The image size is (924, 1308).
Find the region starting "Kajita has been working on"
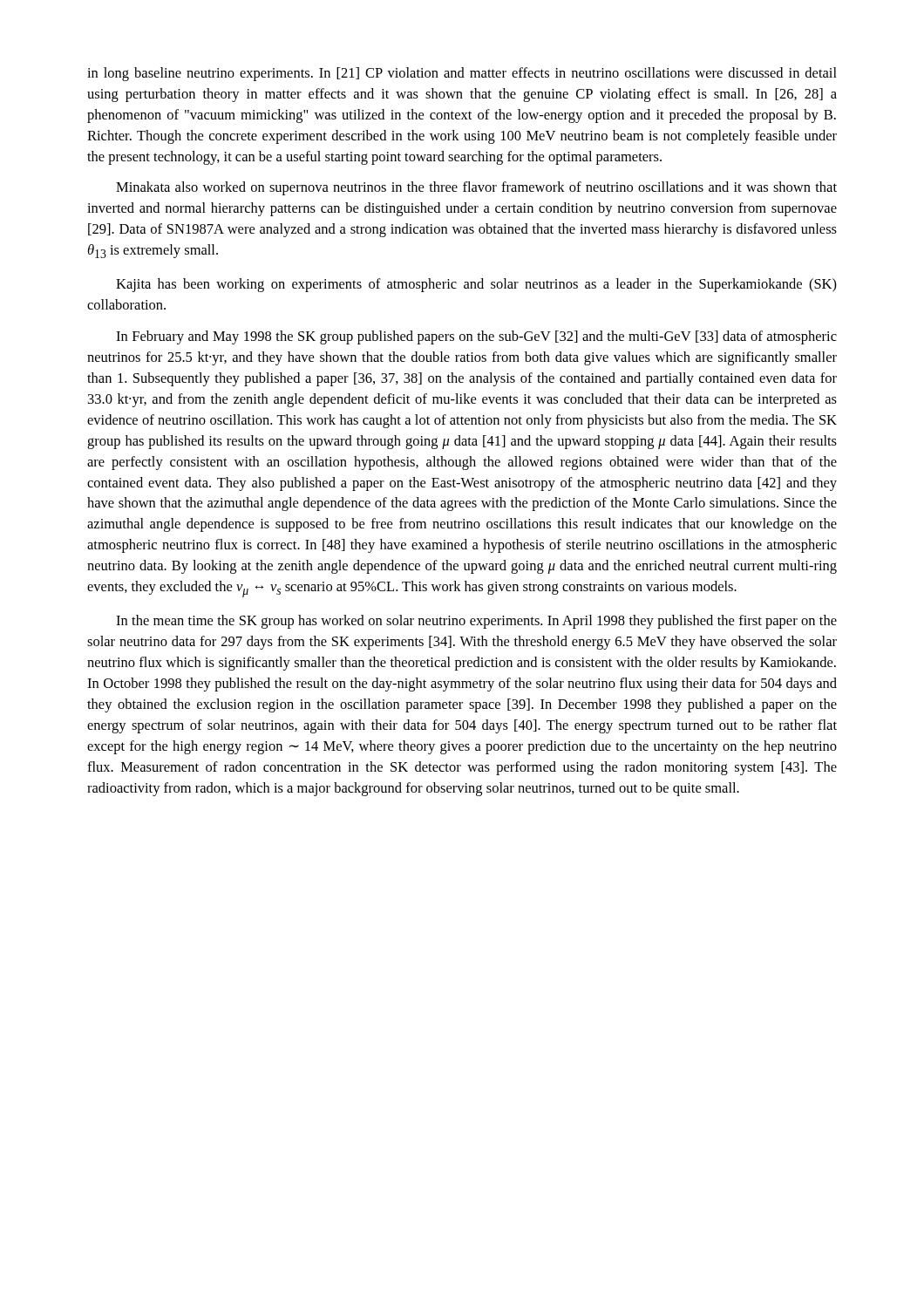(x=462, y=295)
